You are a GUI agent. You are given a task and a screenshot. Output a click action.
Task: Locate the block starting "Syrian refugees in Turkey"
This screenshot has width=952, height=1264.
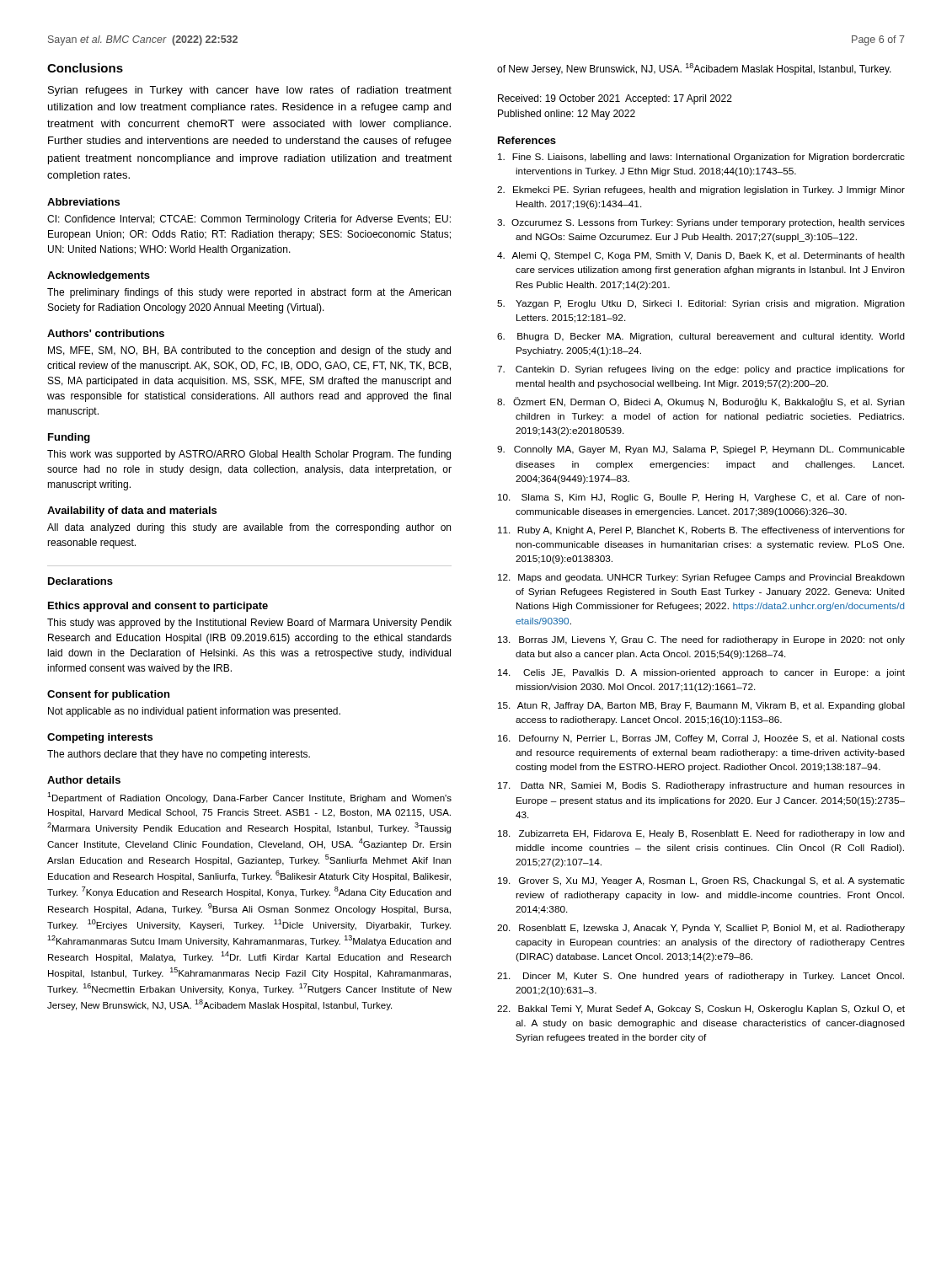click(249, 133)
